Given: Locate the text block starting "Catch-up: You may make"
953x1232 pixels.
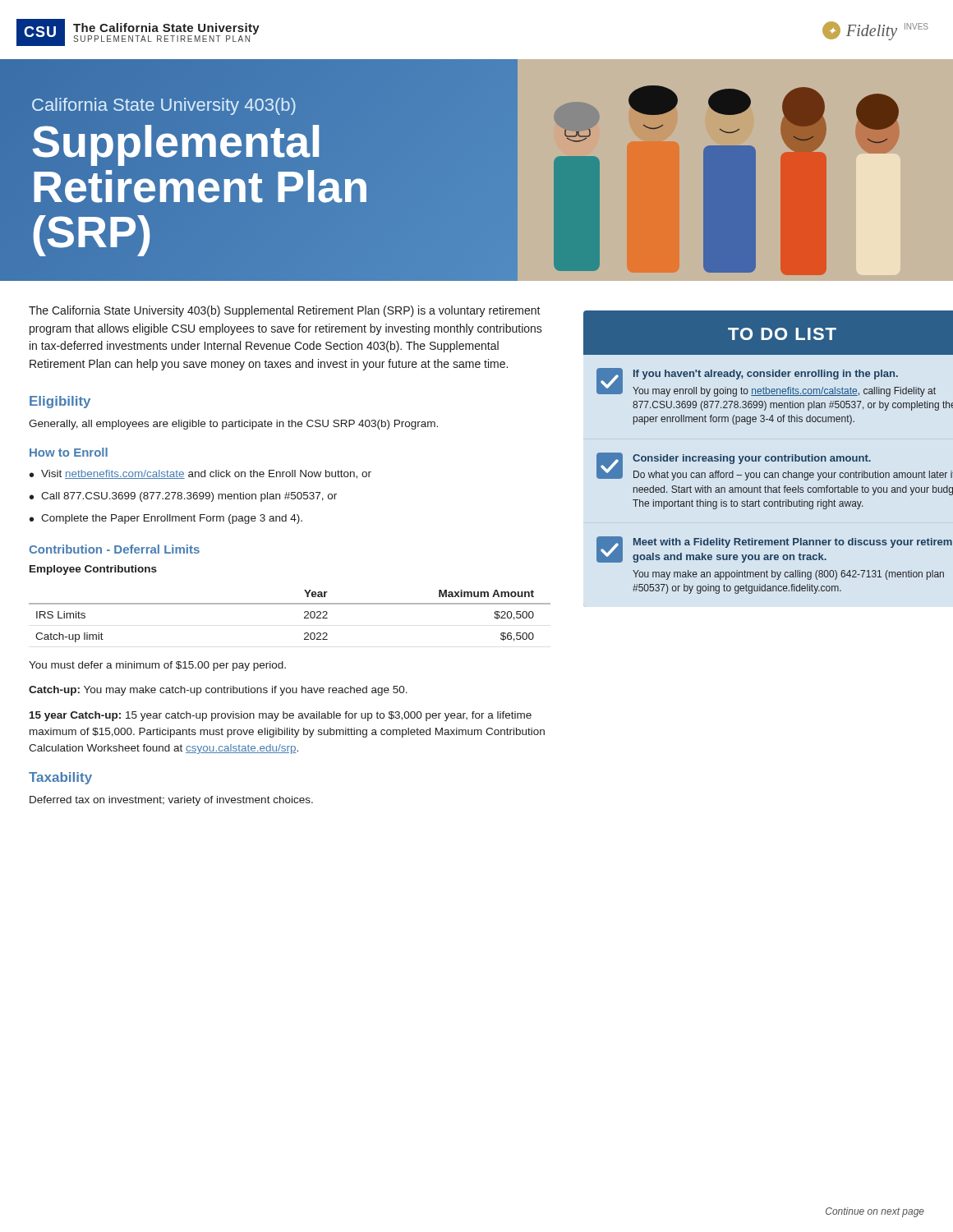Looking at the screenshot, I should (218, 690).
